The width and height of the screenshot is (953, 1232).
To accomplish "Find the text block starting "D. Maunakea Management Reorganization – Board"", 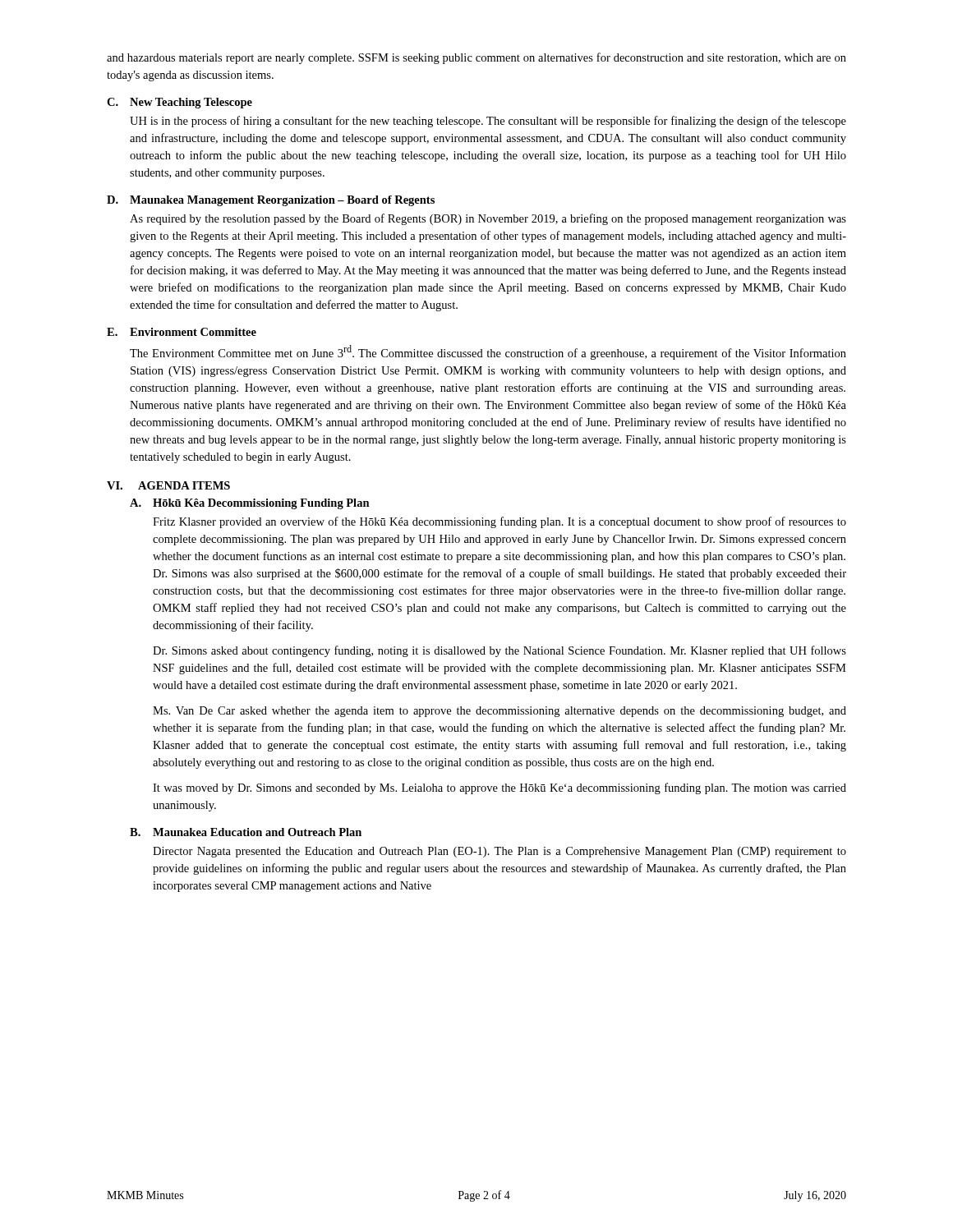I will (476, 253).
